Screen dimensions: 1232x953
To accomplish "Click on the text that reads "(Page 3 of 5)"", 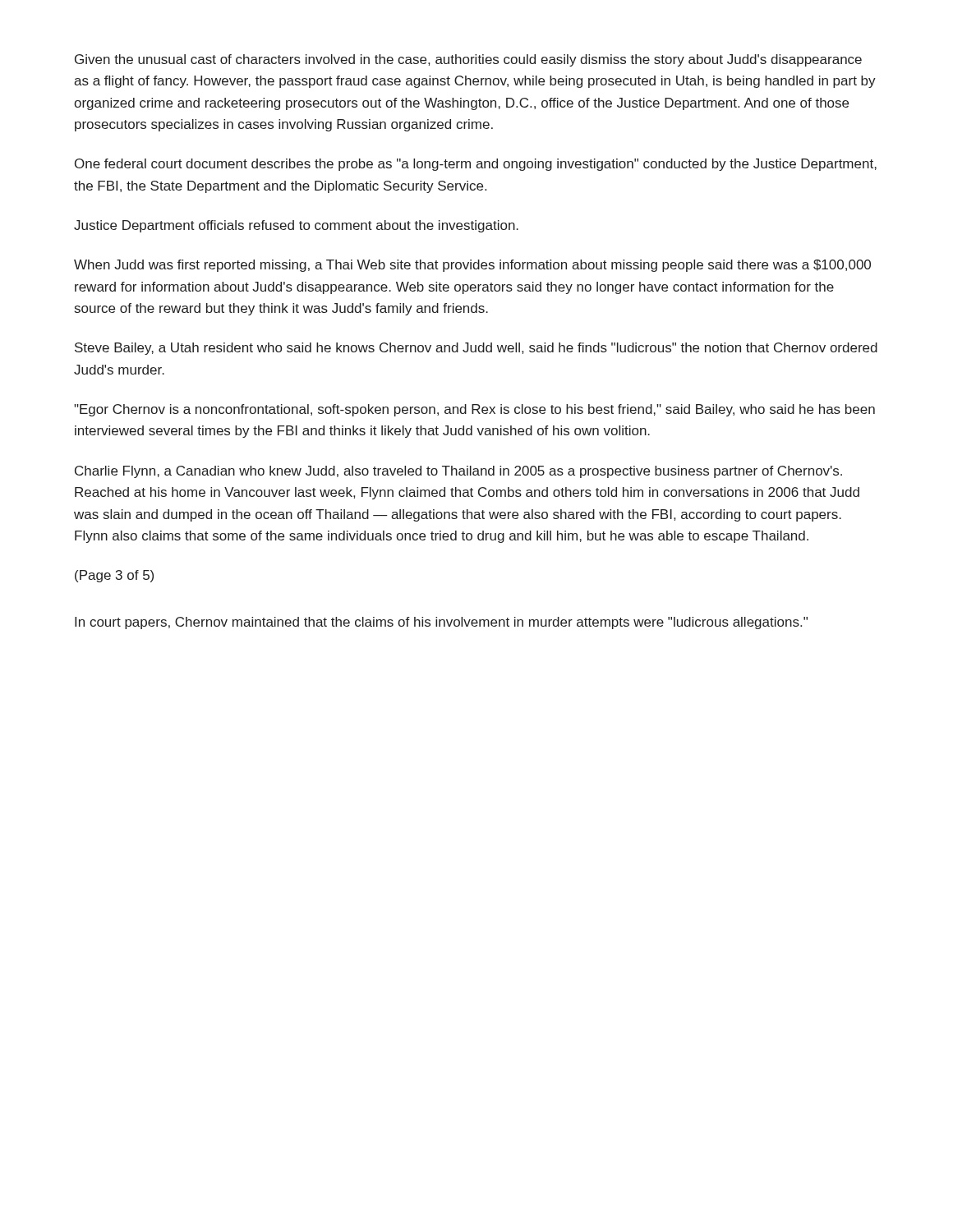I will [x=114, y=576].
